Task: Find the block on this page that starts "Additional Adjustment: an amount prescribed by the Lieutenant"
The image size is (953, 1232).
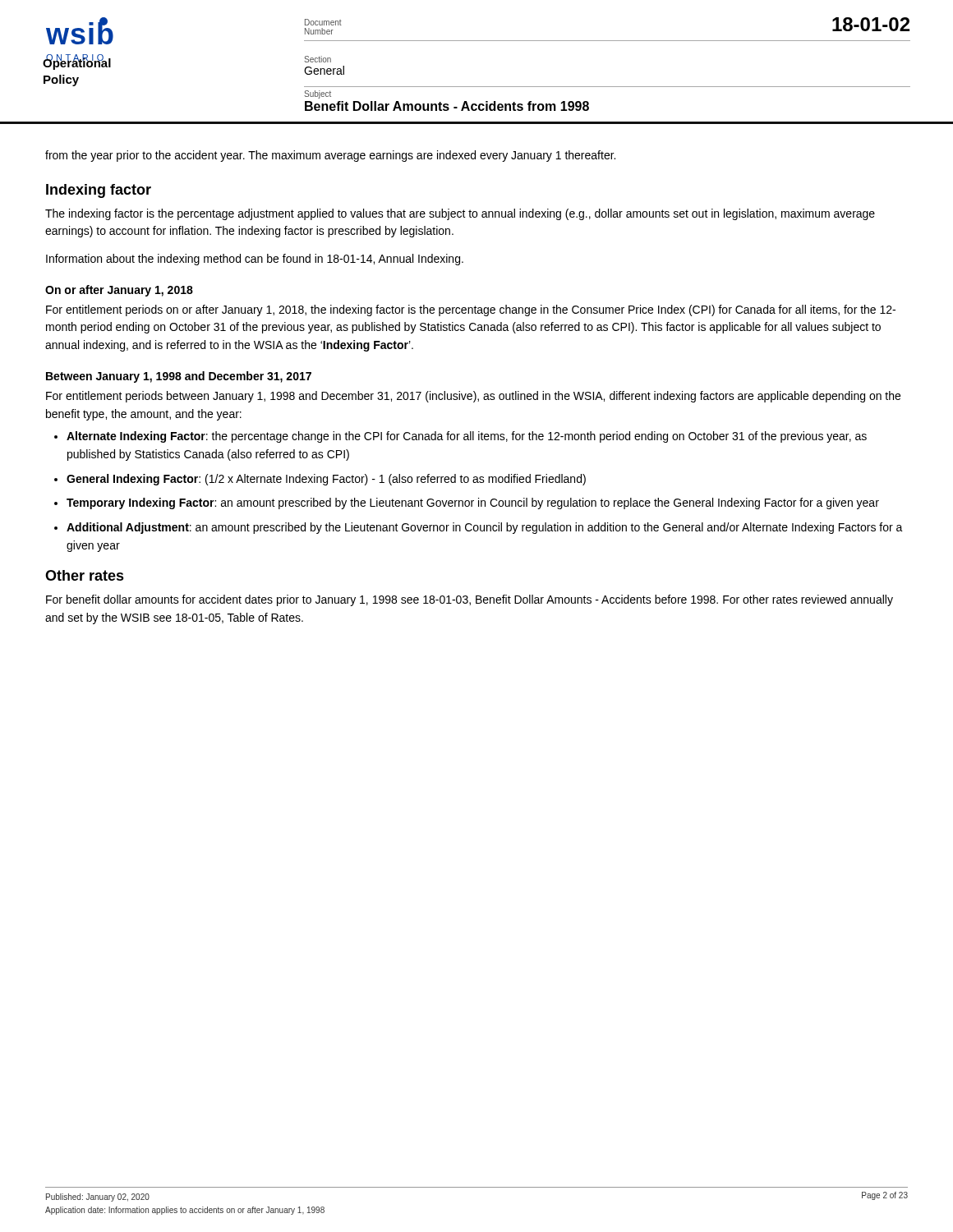Action: click(x=484, y=536)
